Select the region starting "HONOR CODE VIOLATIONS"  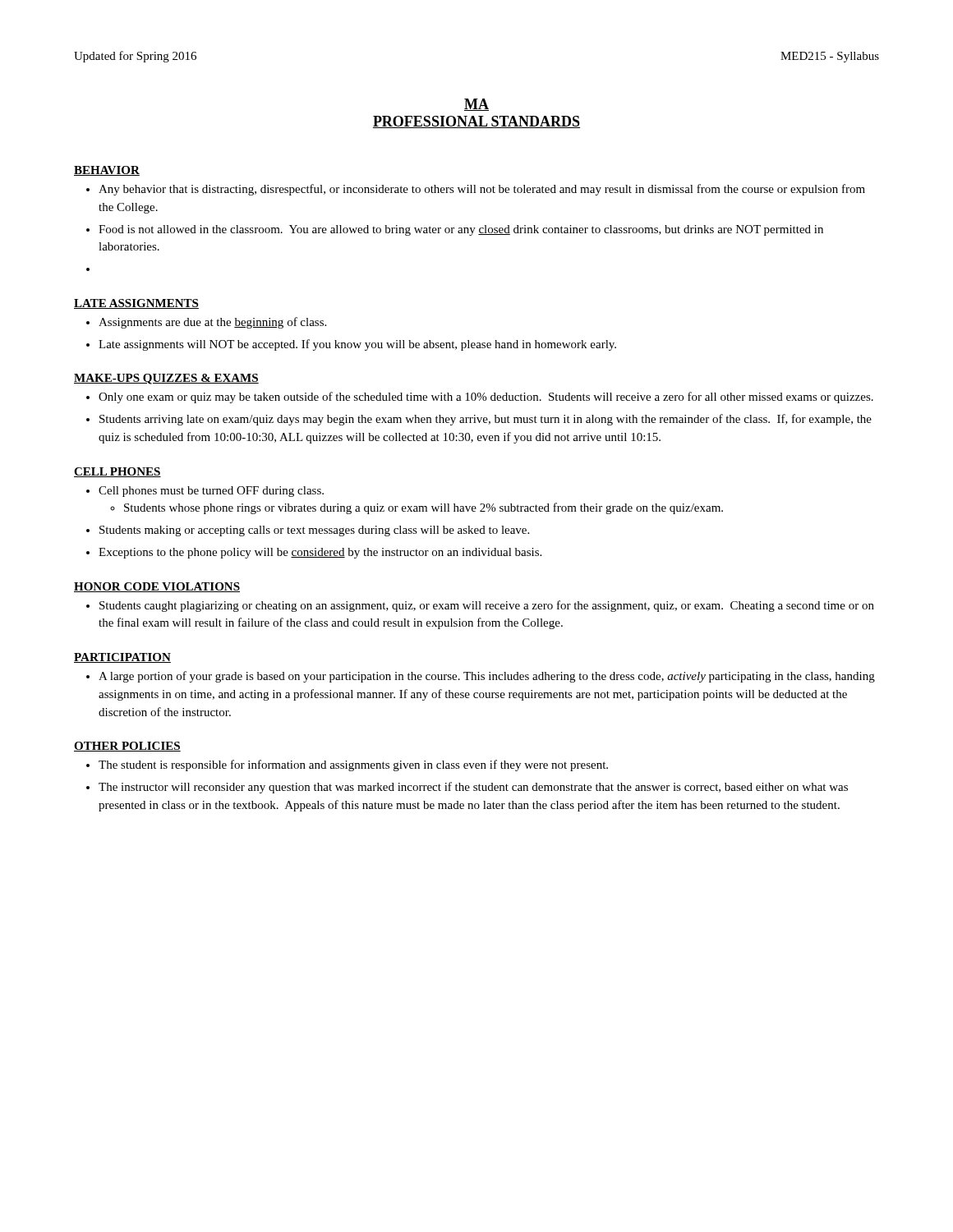[x=157, y=586]
